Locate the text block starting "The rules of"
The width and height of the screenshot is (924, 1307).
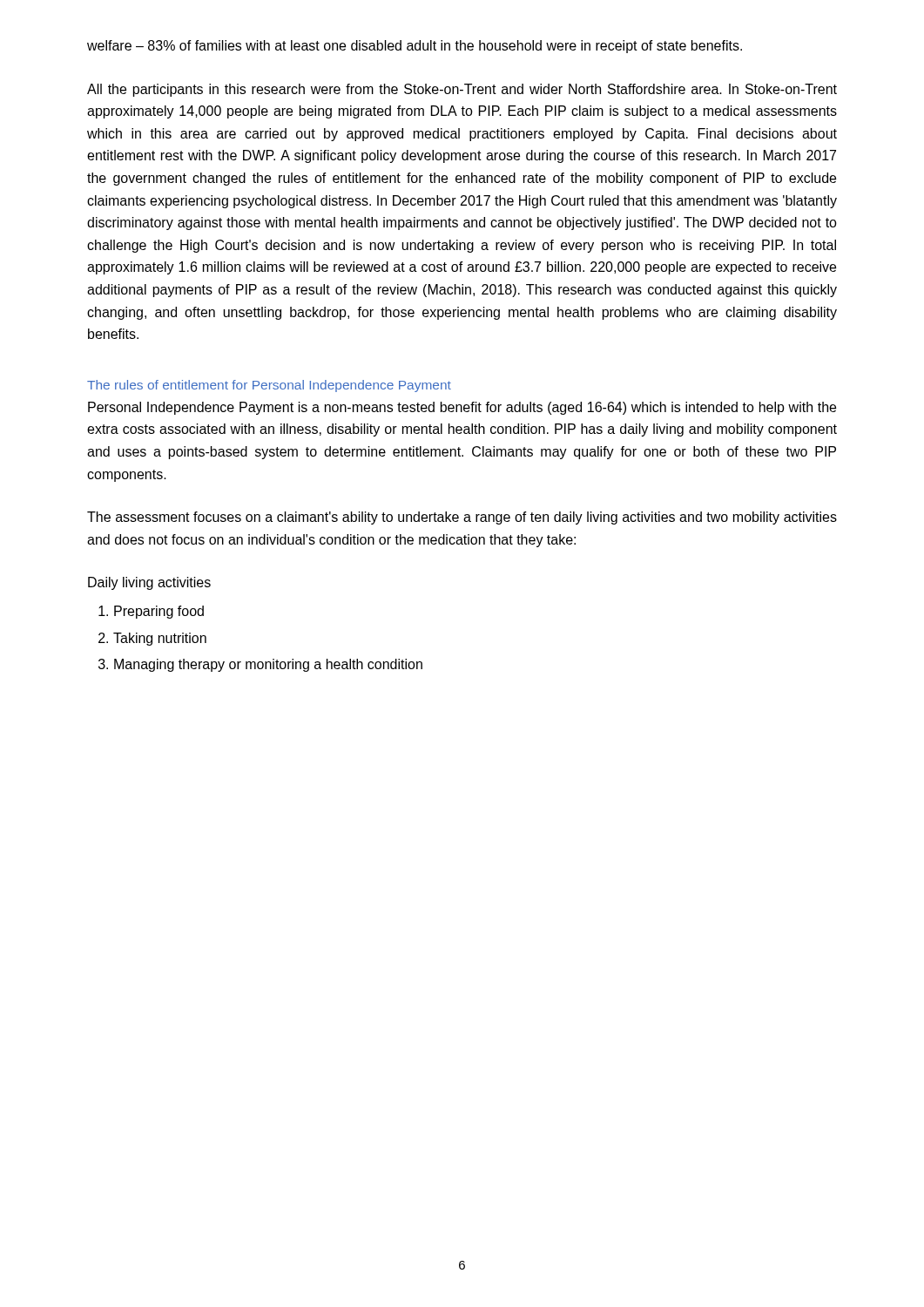(269, 384)
